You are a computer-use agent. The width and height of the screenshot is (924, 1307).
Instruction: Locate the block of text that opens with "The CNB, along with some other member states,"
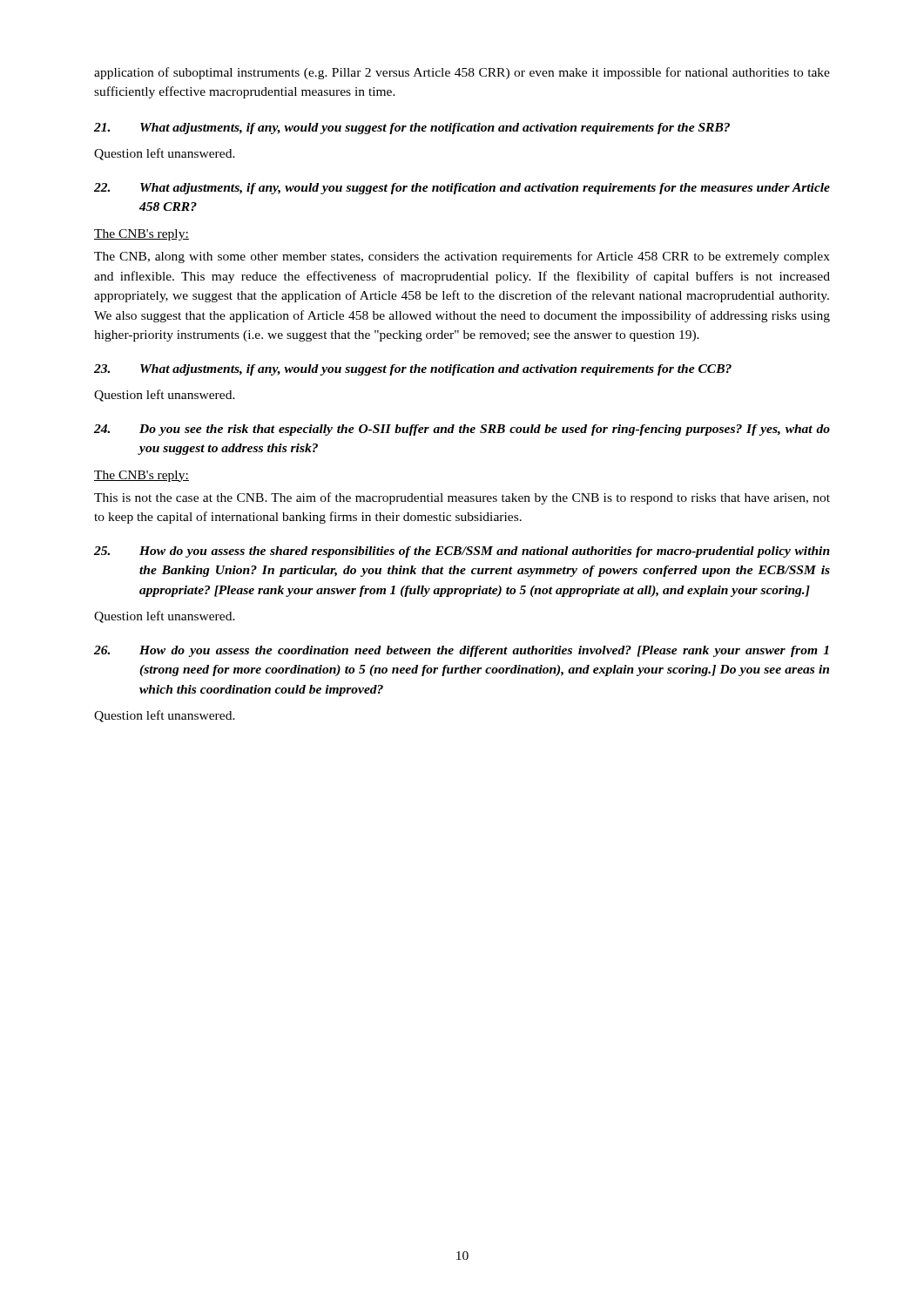(x=462, y=296)
